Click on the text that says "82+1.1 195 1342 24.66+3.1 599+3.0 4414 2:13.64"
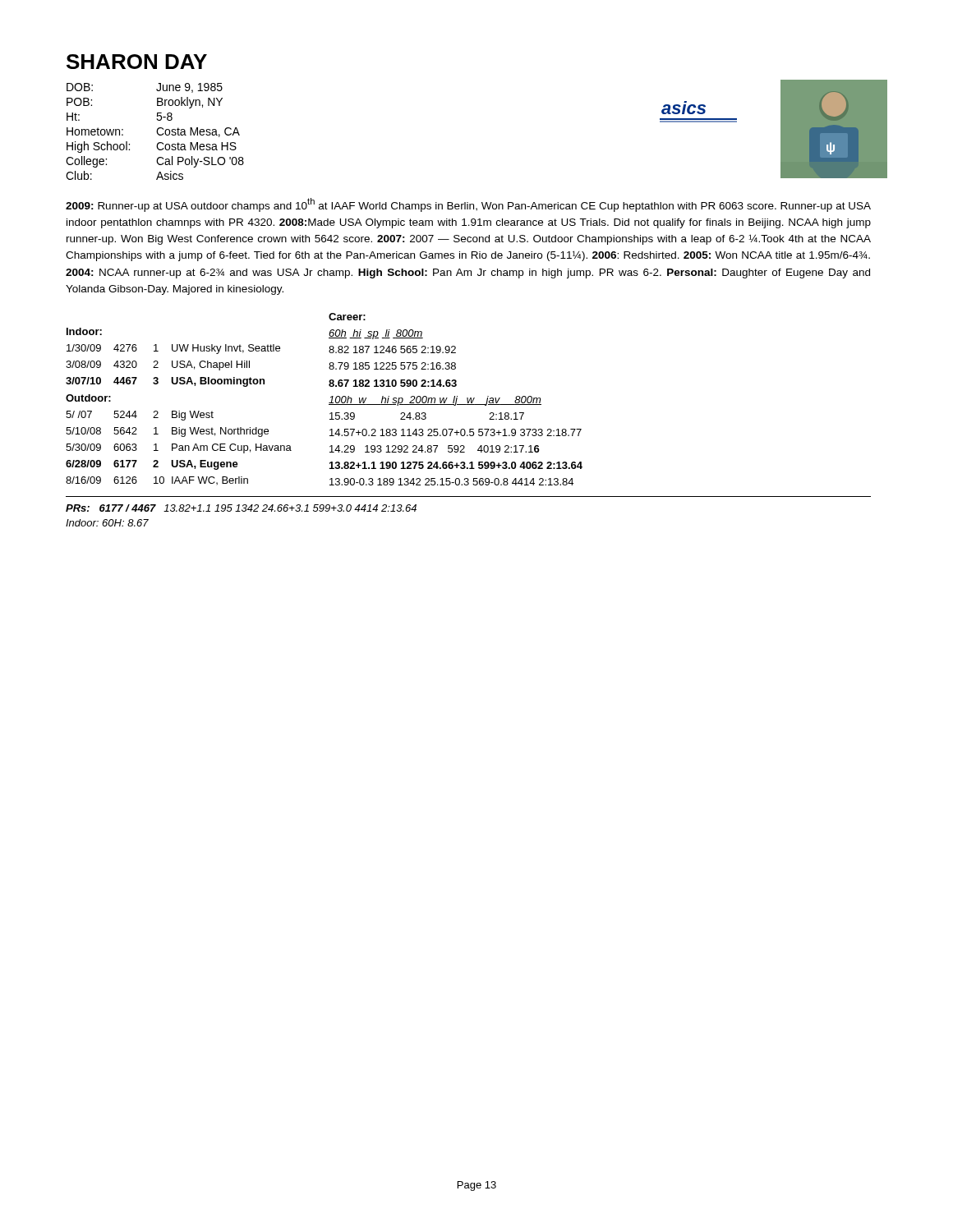Screen dimensions: 1232x953 [290, 508]
